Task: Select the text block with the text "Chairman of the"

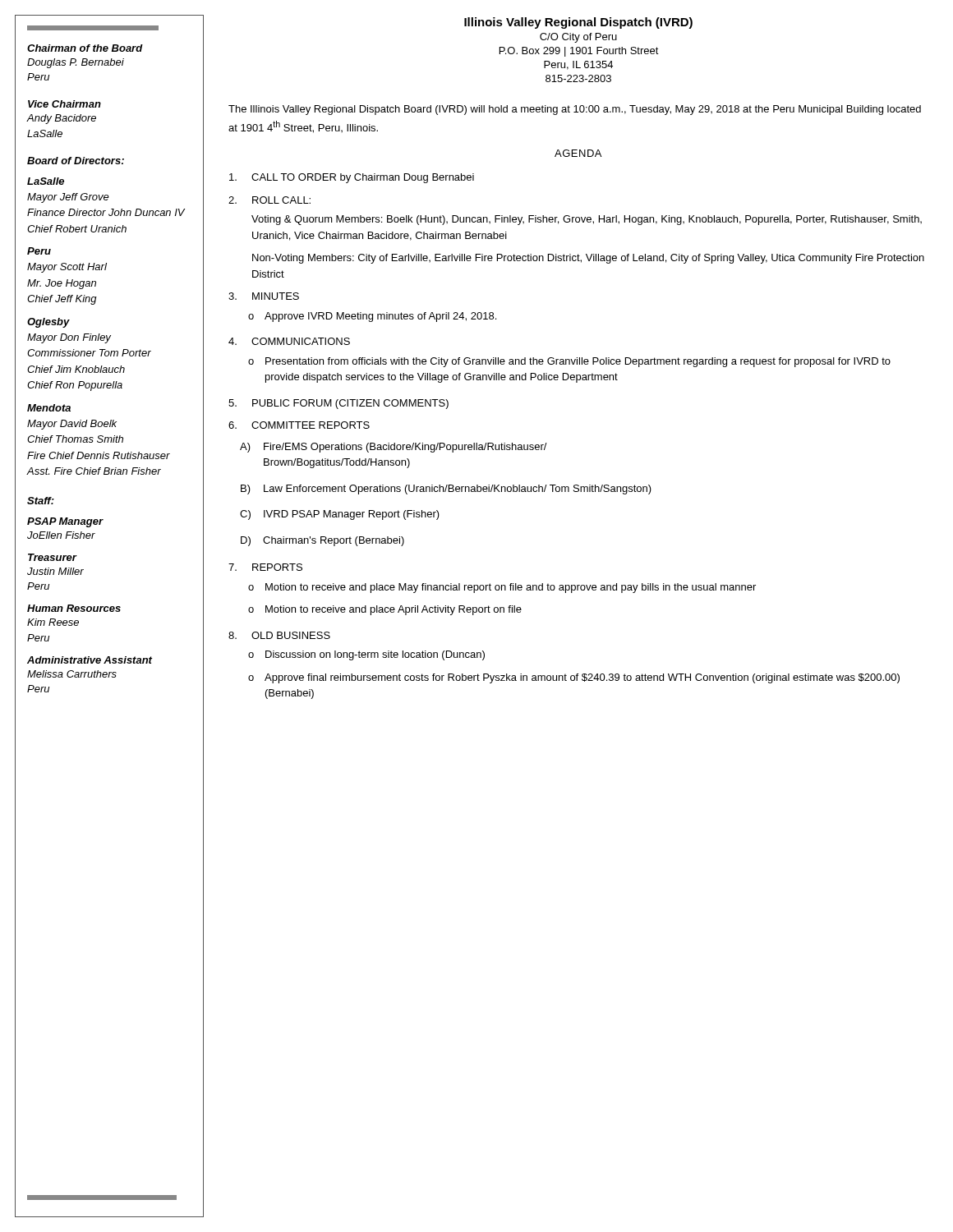Action: click(x=109, y=63)
